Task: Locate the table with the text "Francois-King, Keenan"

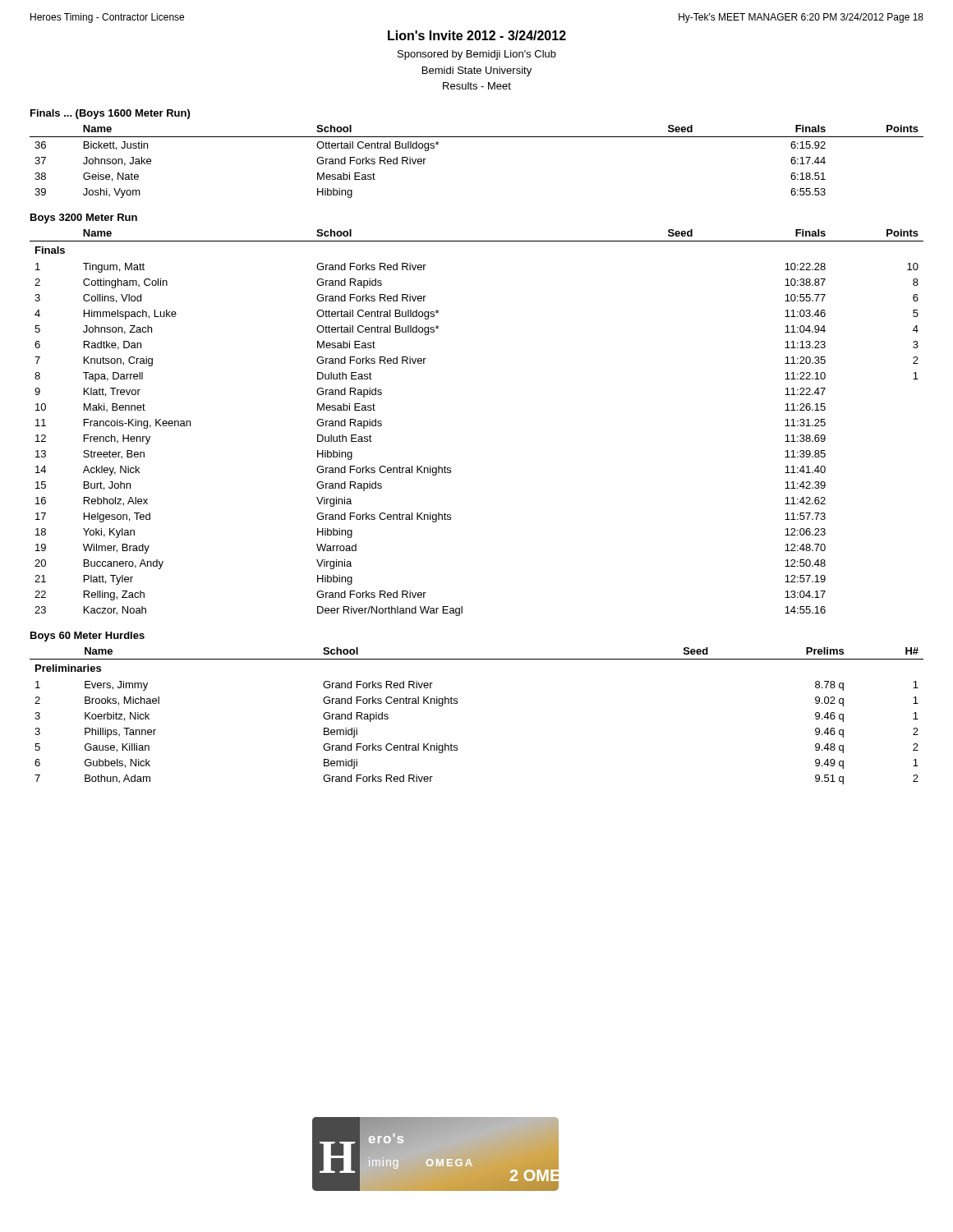Action: click(x=476, y=421)
